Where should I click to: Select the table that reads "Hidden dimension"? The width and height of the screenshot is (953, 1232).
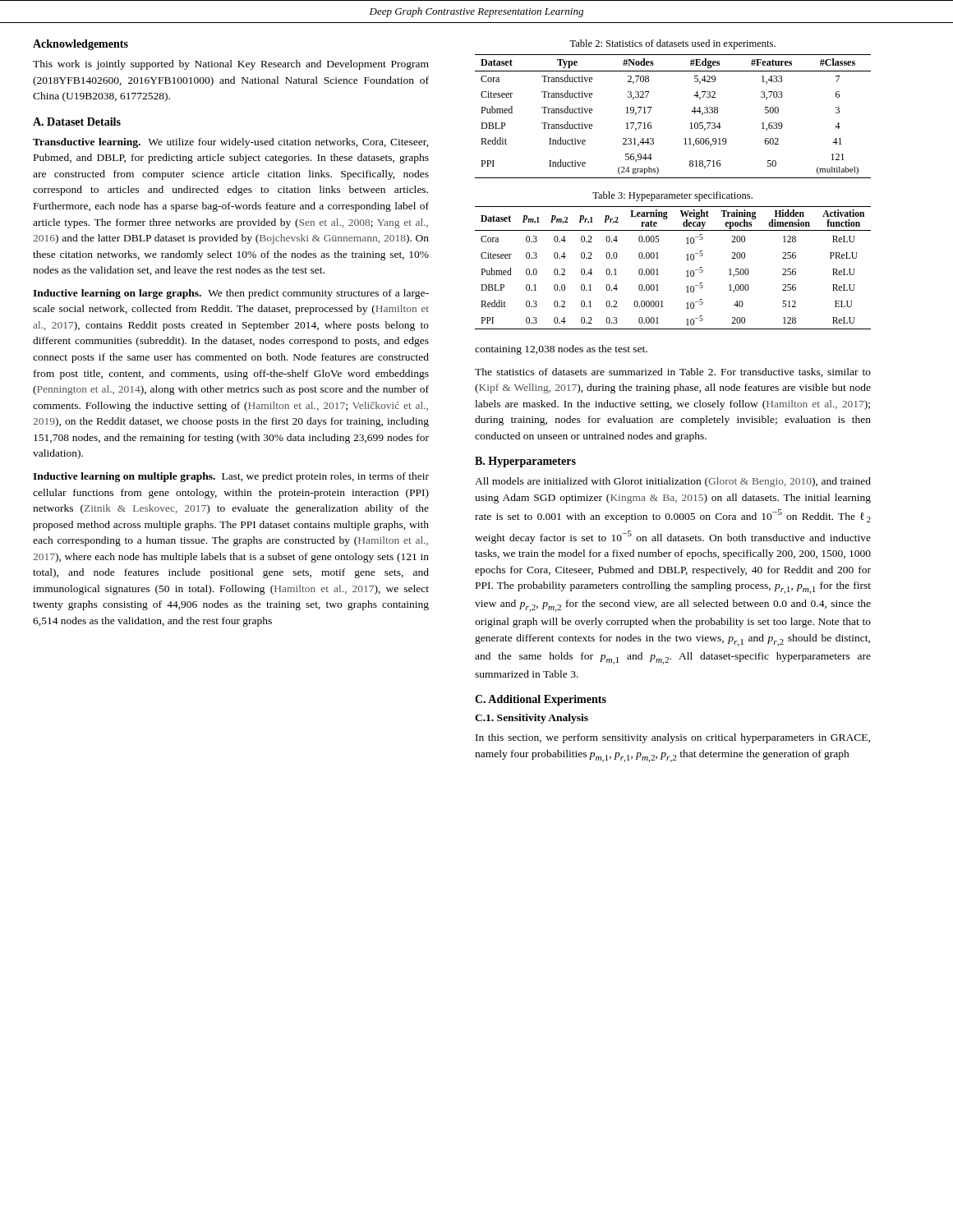click(x=673, y=268)
